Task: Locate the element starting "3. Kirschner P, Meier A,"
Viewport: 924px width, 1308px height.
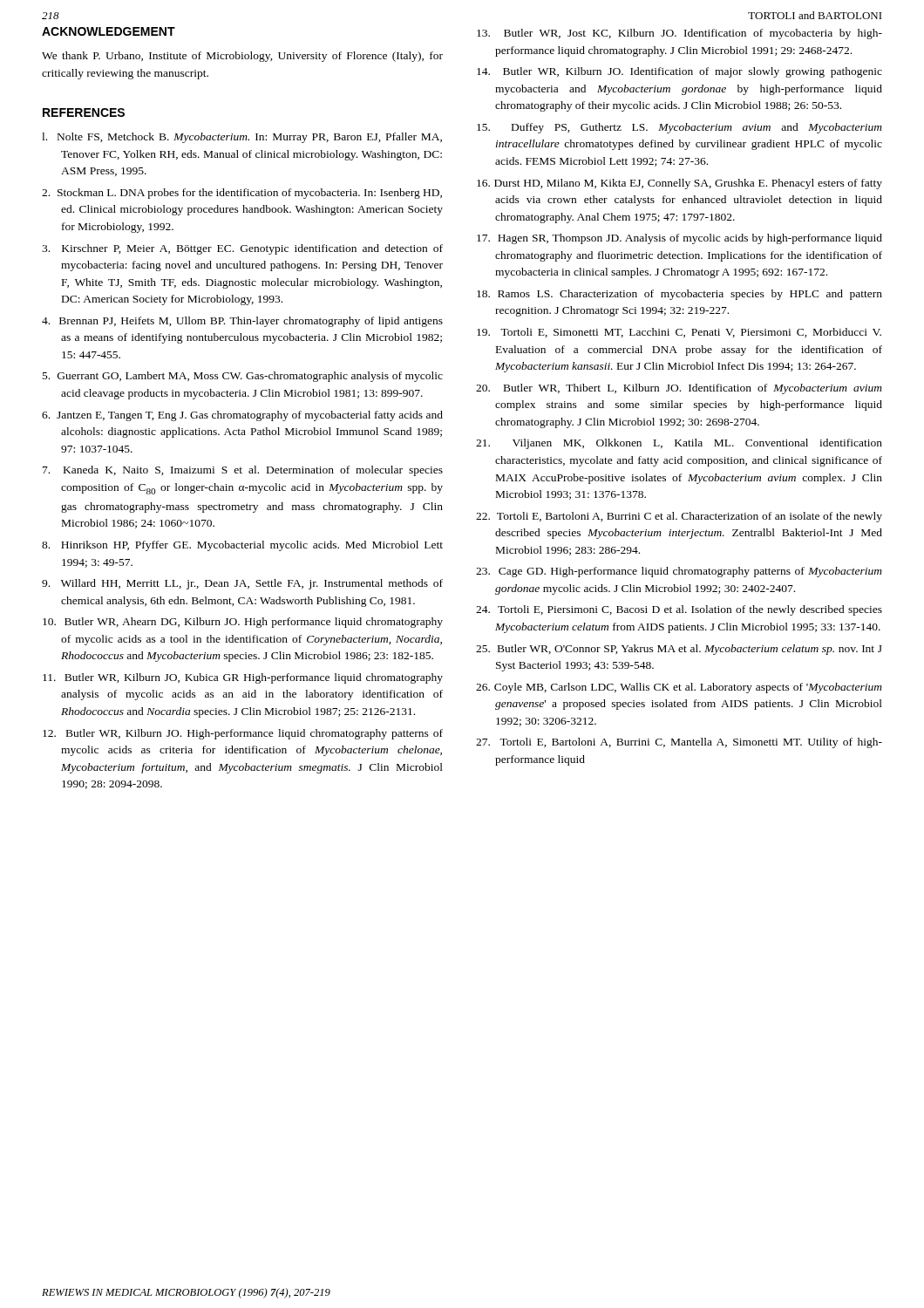Action: [x=242, y=273]
